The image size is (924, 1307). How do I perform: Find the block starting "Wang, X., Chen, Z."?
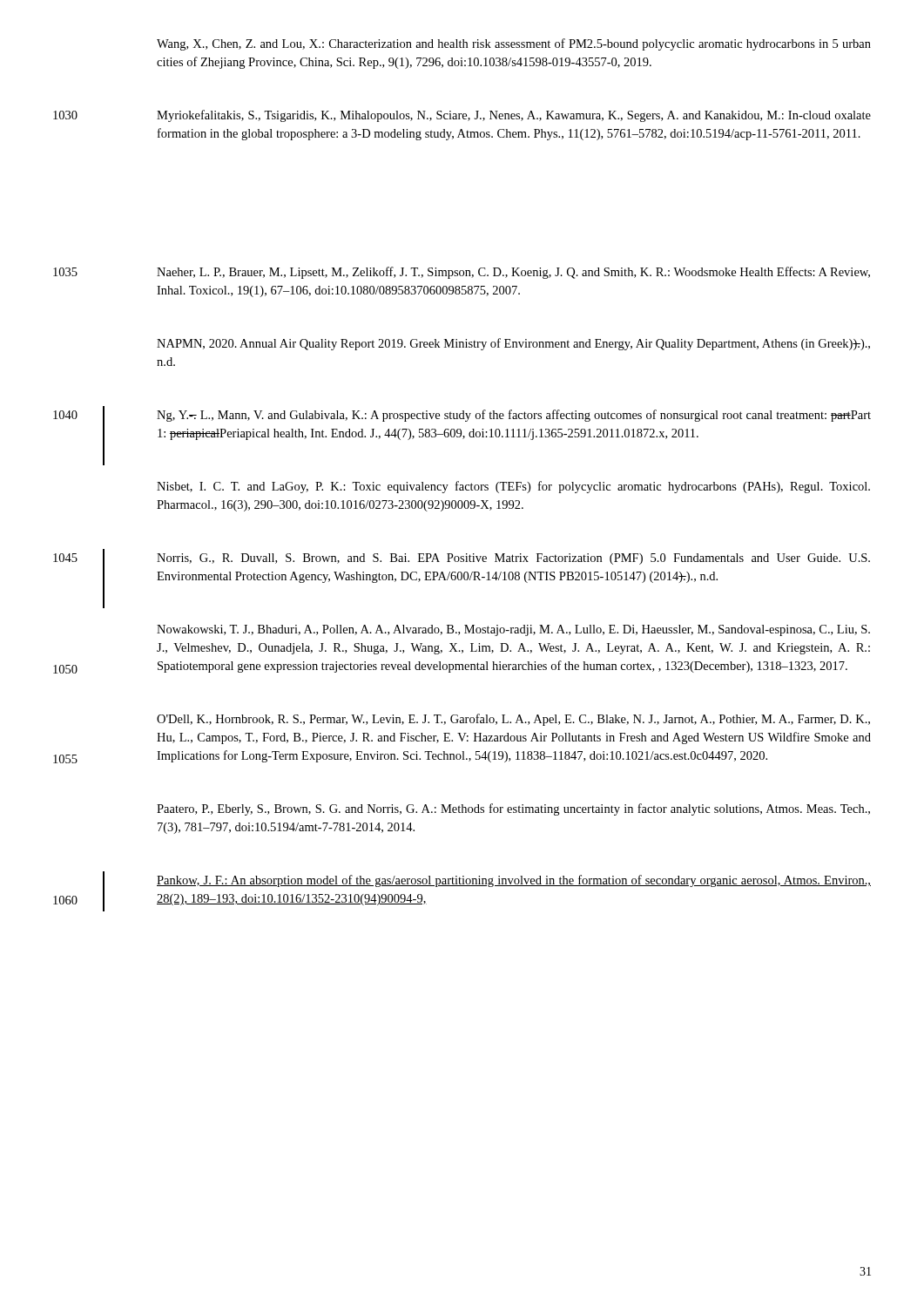514,53
